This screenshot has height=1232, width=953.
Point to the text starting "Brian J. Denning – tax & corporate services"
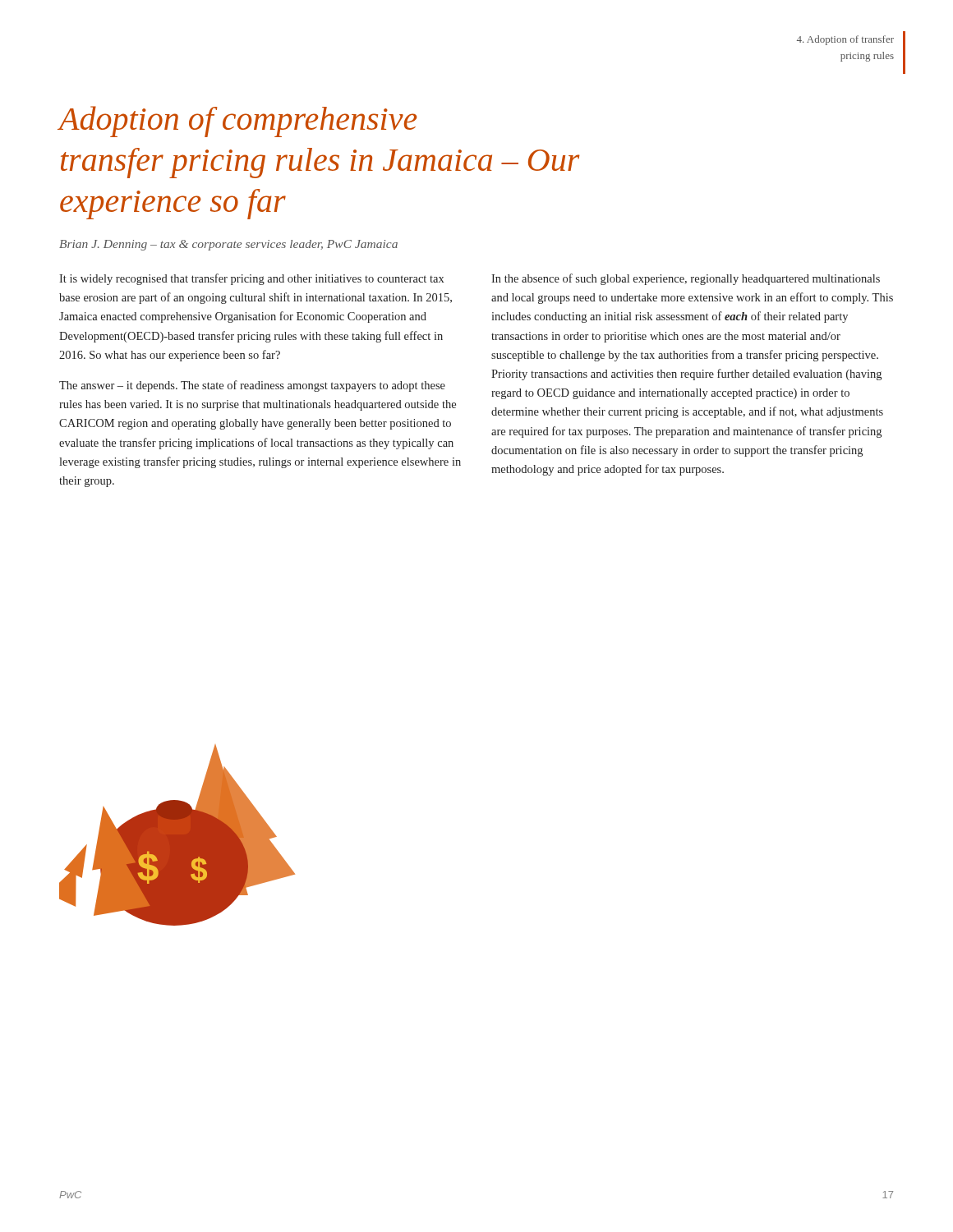[228, 245]
